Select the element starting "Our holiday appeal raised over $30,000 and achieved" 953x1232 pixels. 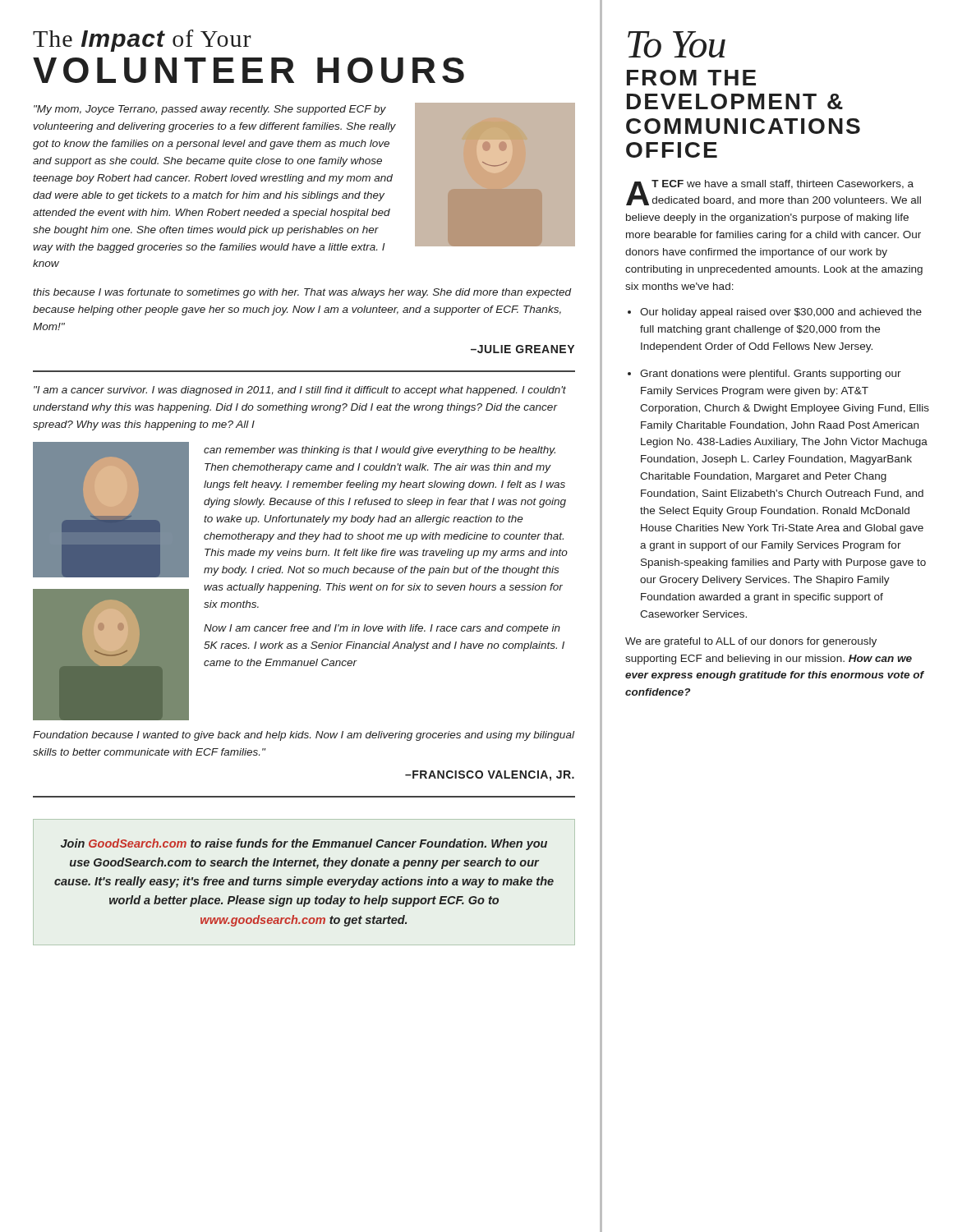click(x=781, y=329)
